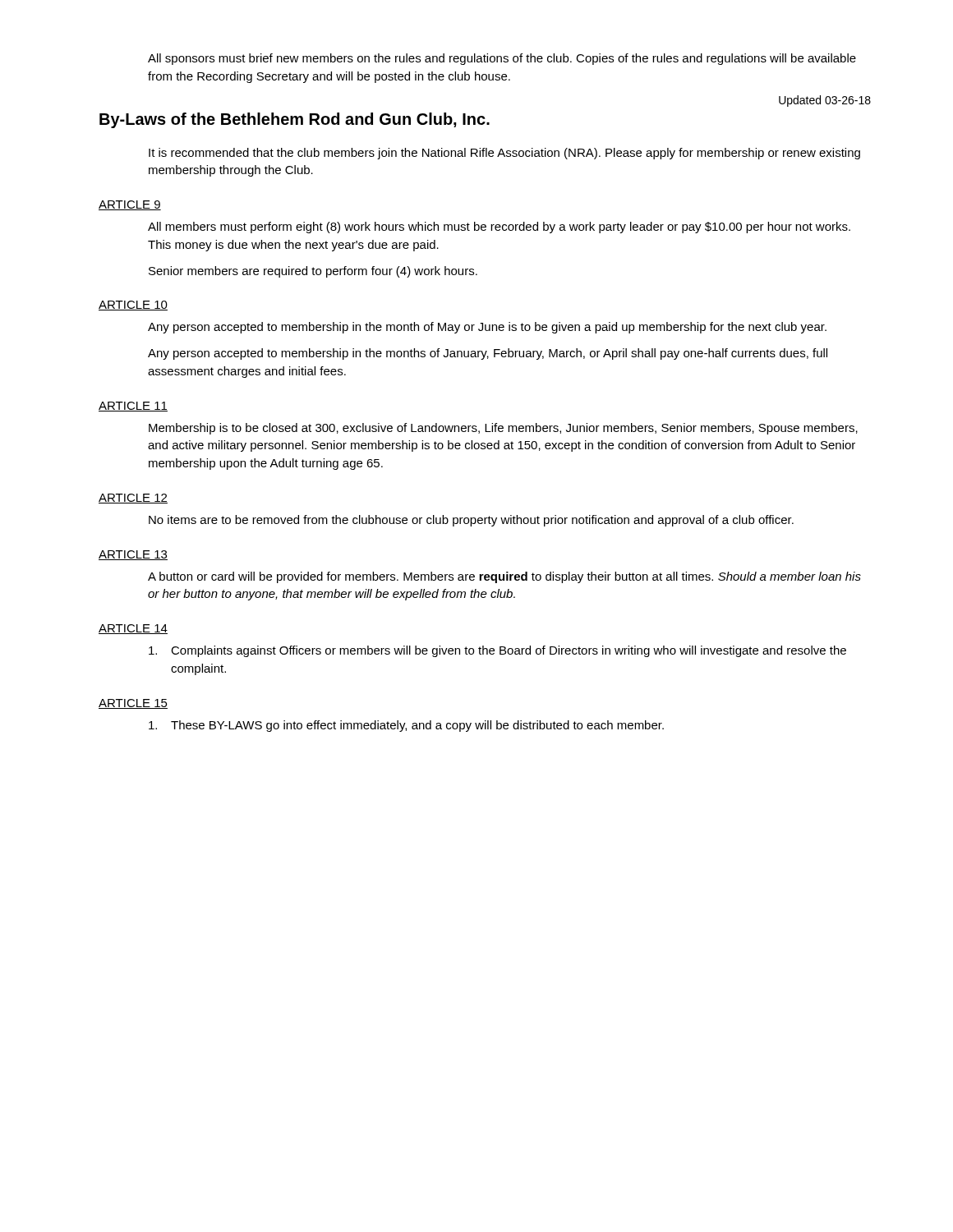Find the block starting "A button or card will"
953x1232 pixels.
504,585
